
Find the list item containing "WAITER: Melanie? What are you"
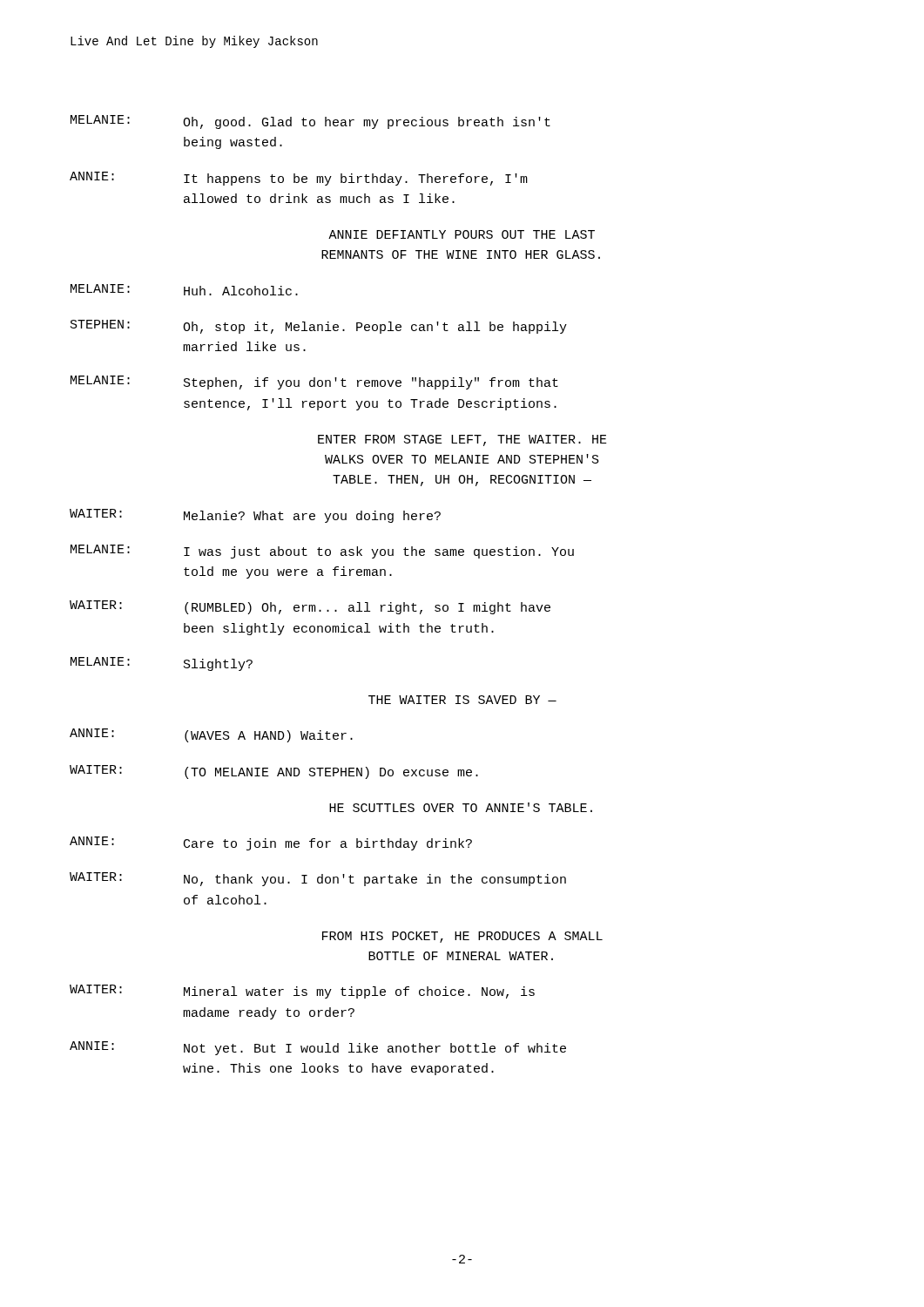(x=256, y=517)
